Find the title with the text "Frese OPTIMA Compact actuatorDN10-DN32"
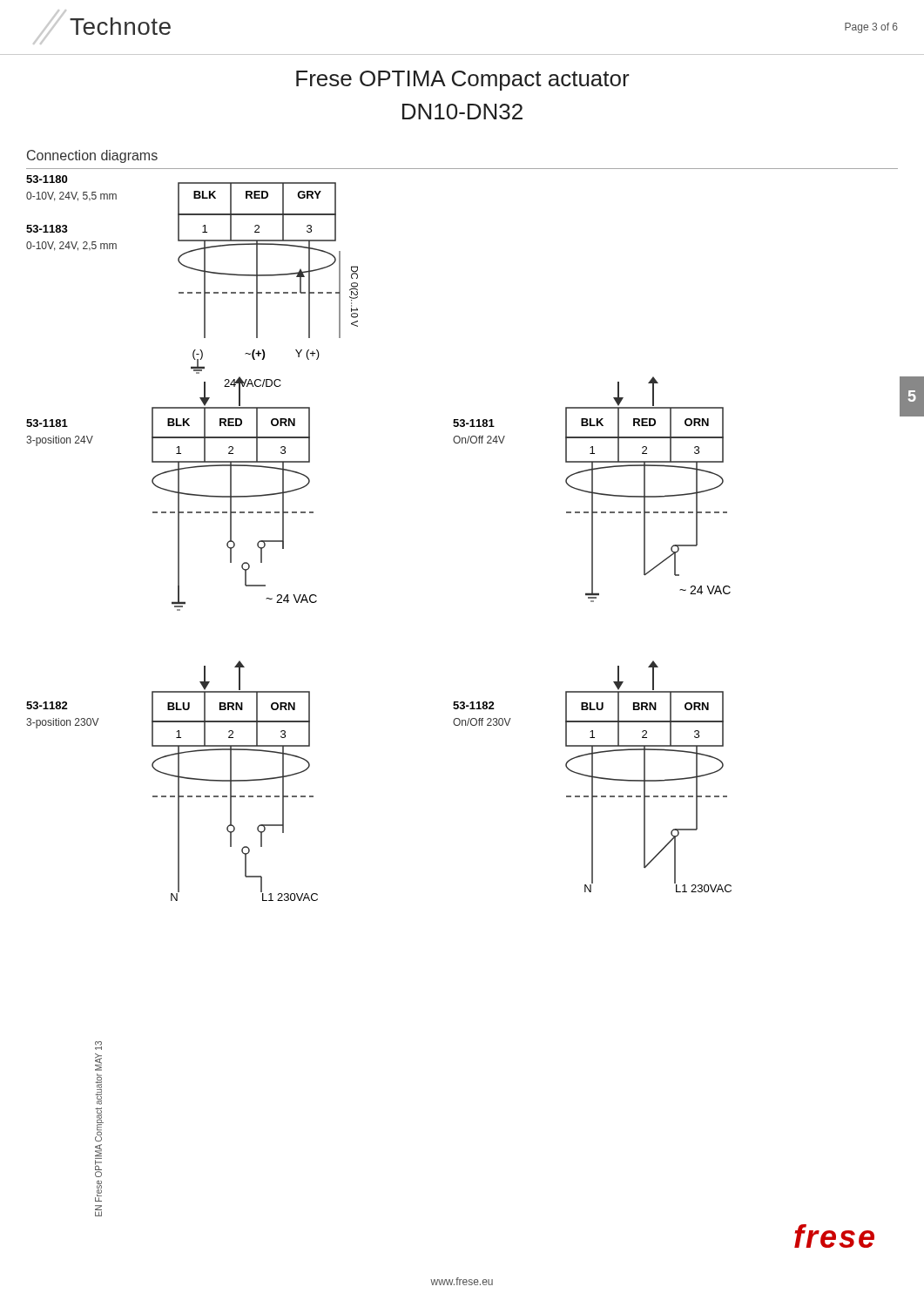924x1307 pixels. (462, 96)
